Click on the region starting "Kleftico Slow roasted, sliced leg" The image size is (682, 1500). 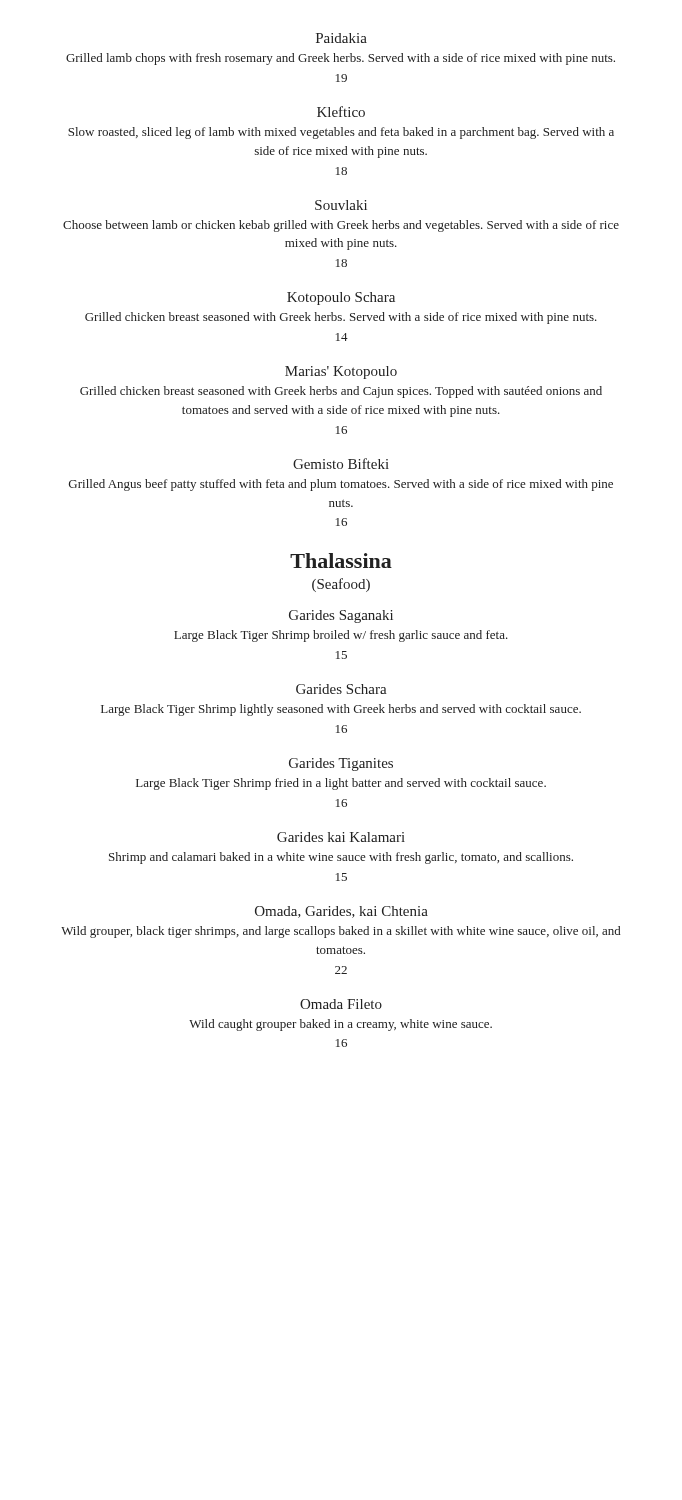[x=341, y=141]
